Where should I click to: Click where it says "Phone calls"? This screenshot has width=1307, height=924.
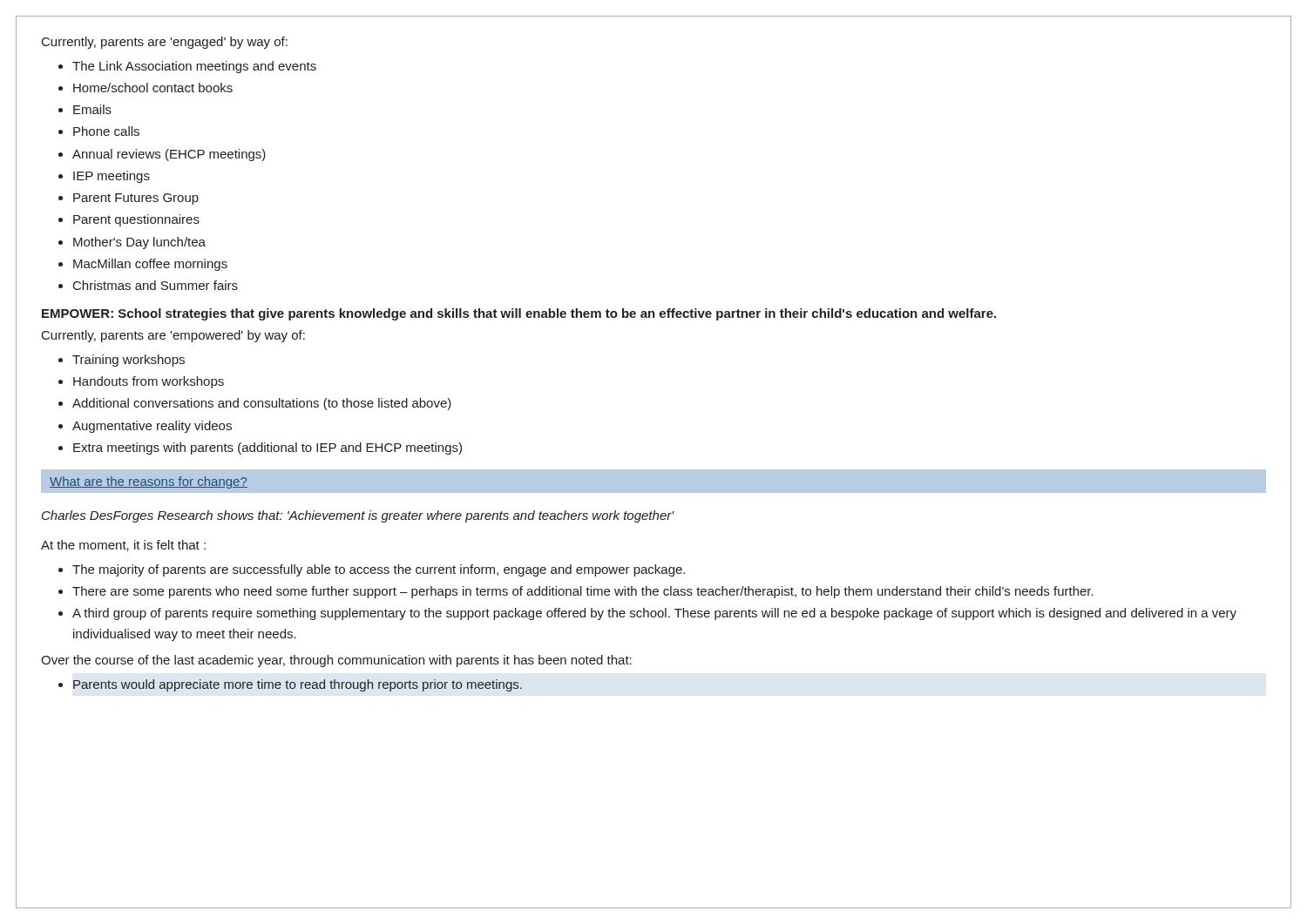[x=106, y=131]
